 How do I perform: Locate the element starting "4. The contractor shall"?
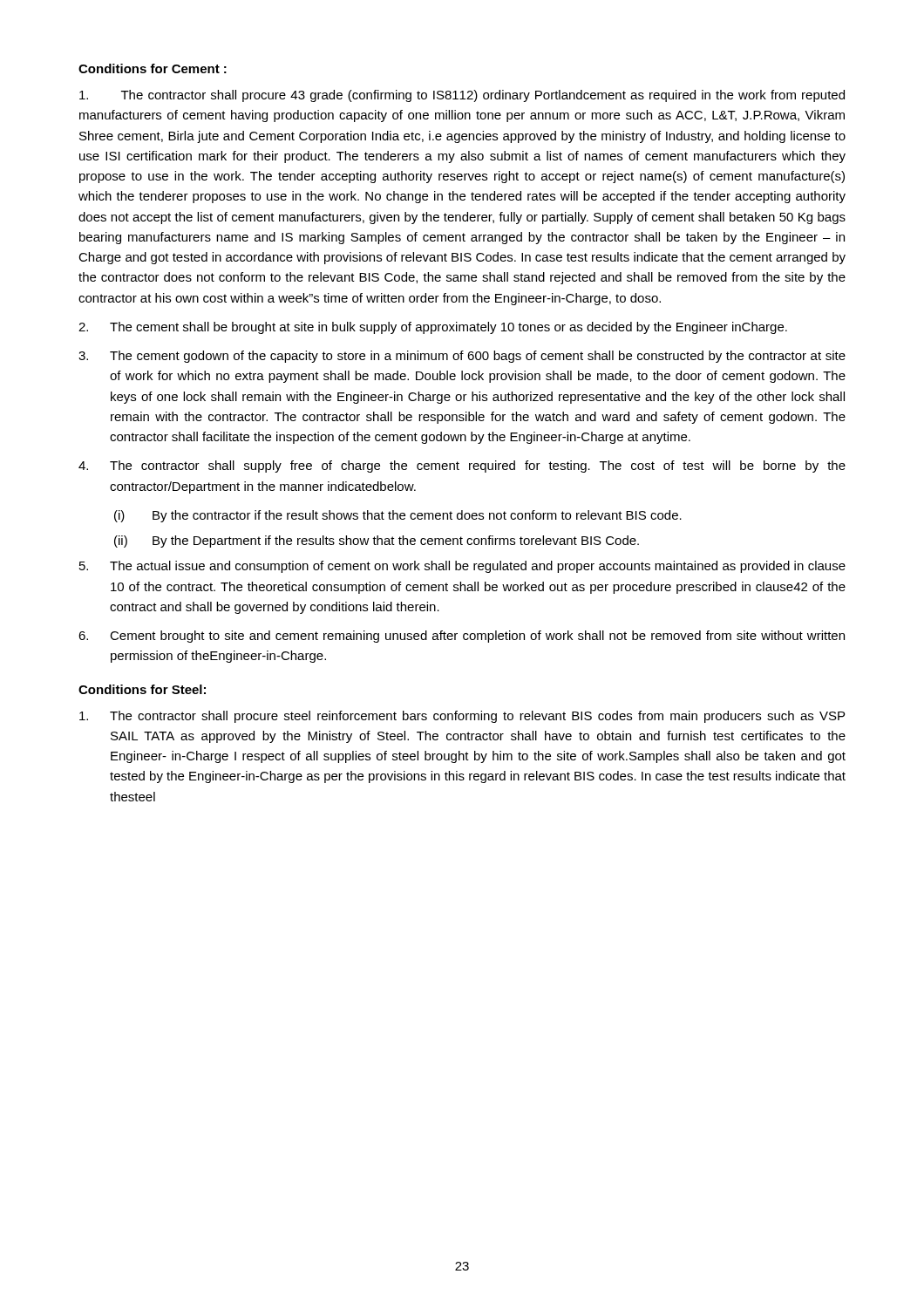(x=462, y=476)
